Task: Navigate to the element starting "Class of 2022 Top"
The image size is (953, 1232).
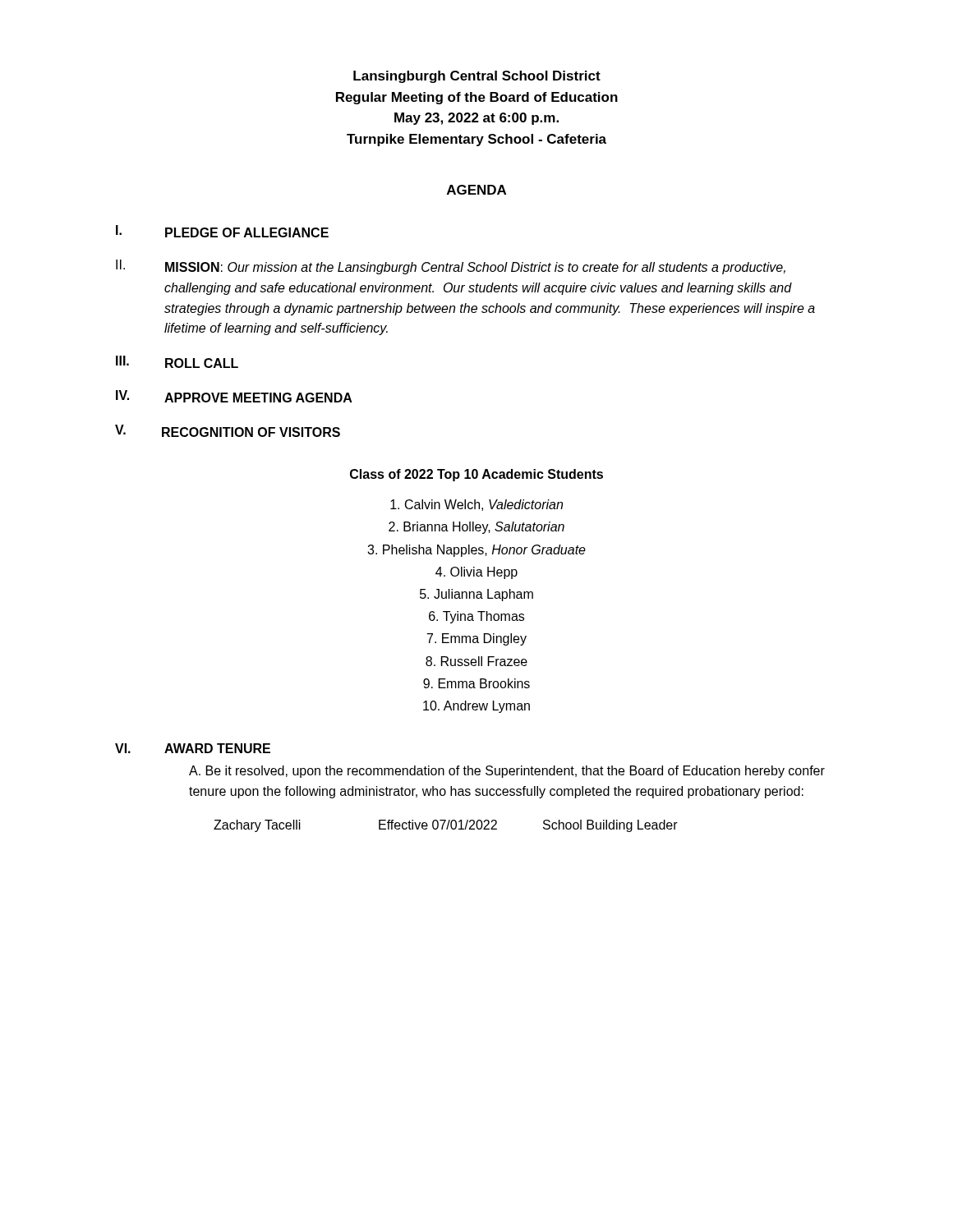Action: (476, 475)
